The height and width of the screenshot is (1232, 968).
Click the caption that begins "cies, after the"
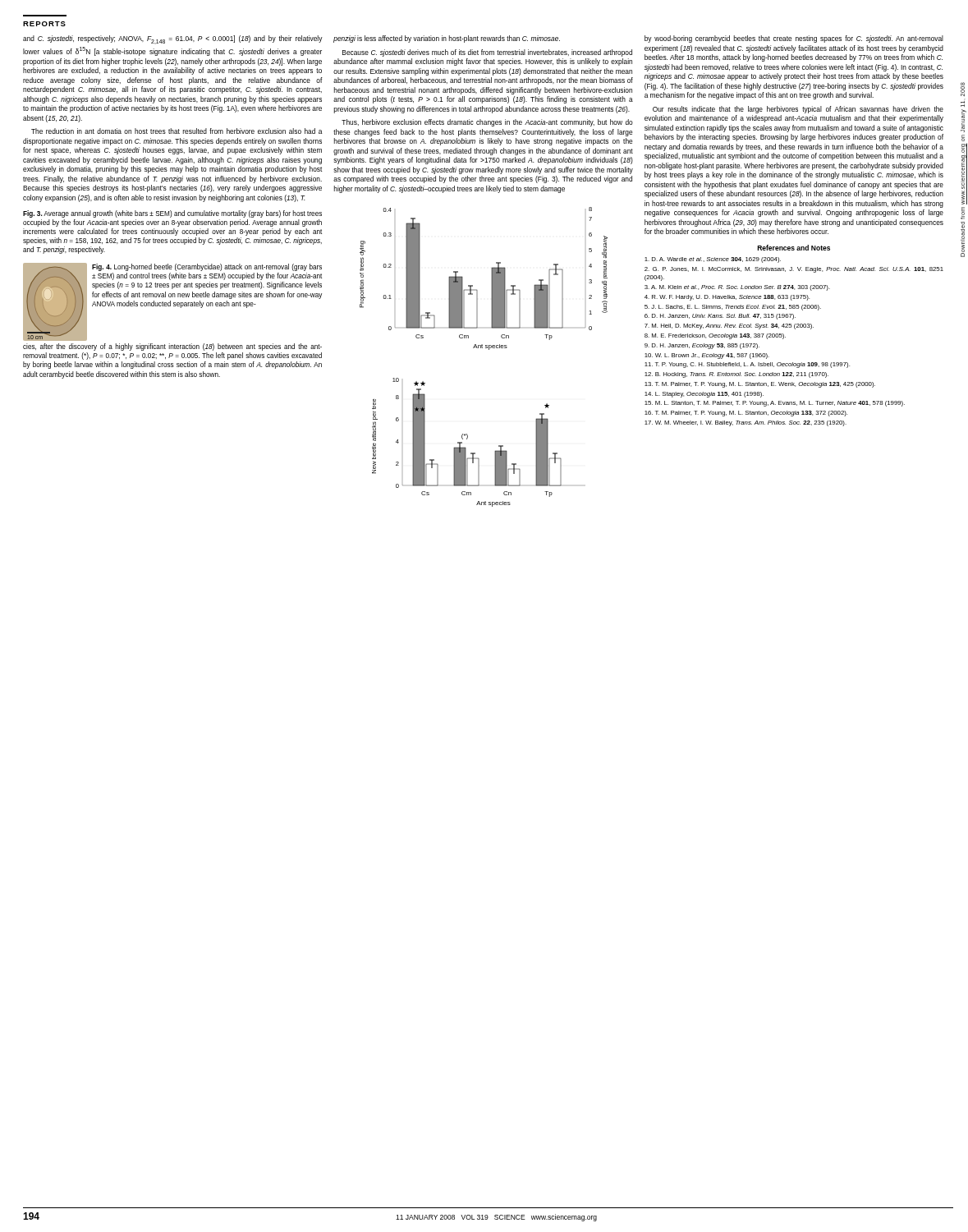[x=173, y=361]
